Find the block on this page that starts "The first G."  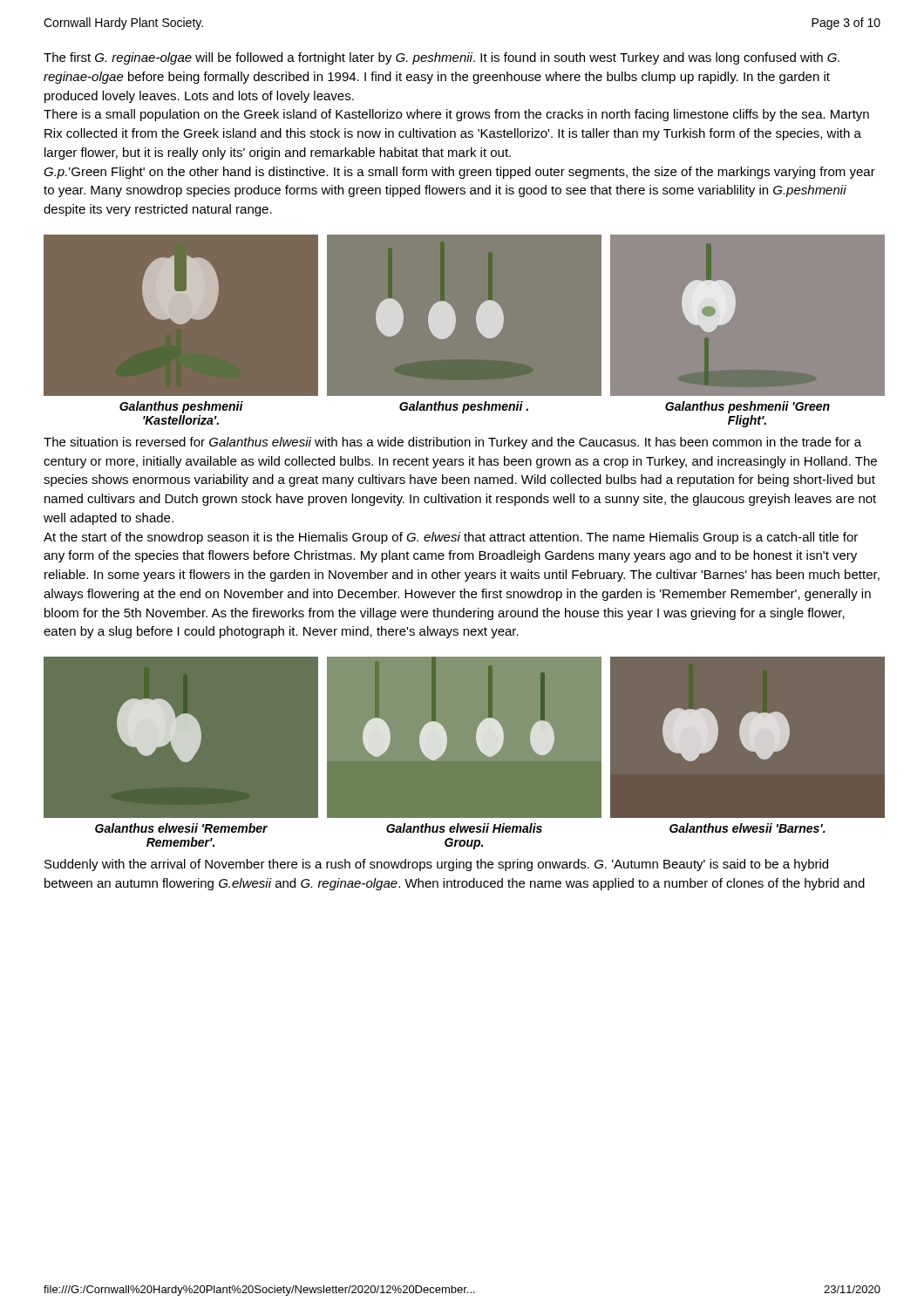tap(459, 133)
